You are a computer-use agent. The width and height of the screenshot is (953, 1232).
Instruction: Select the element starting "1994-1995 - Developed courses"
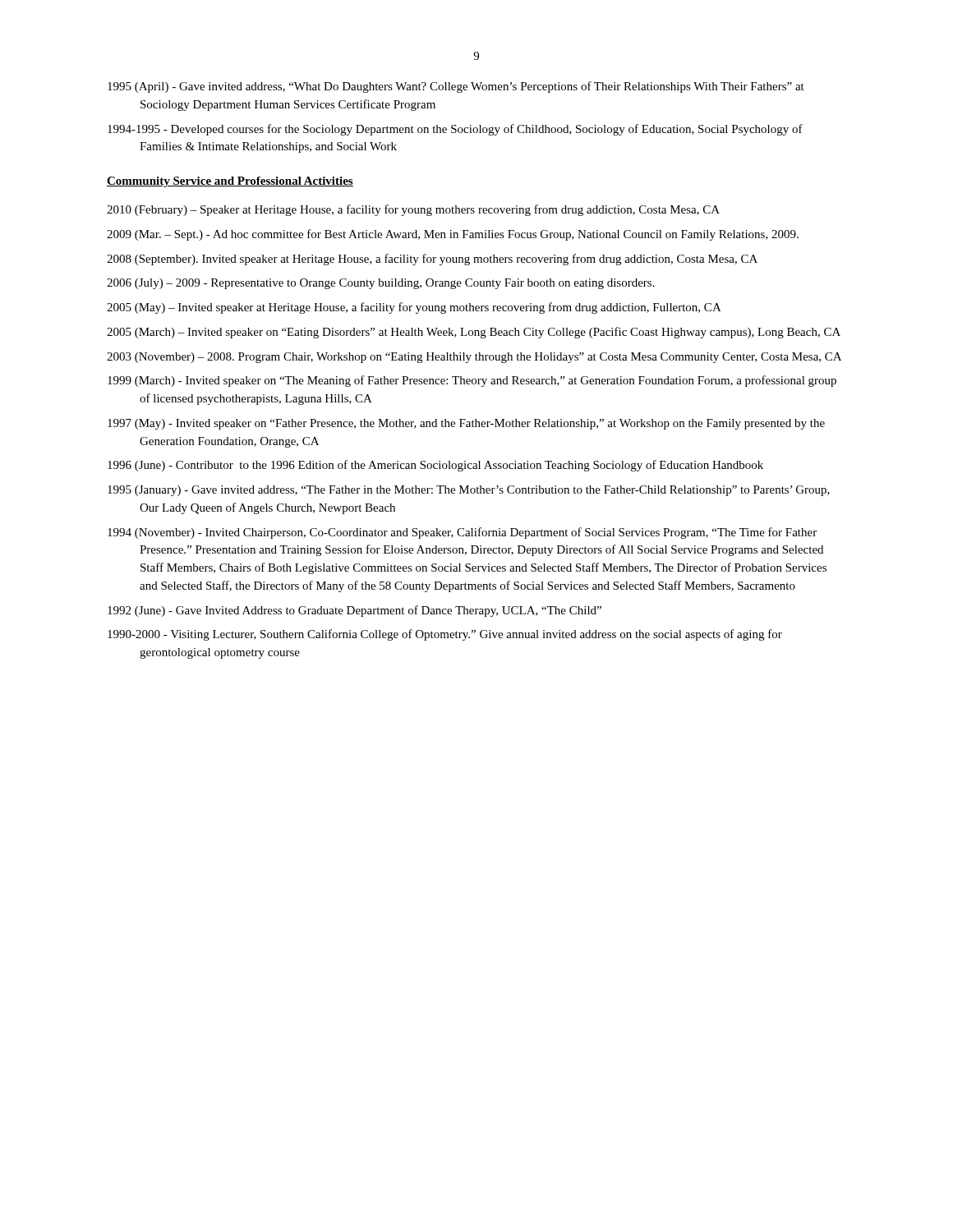pyautogui.click(x=455, y=137)
